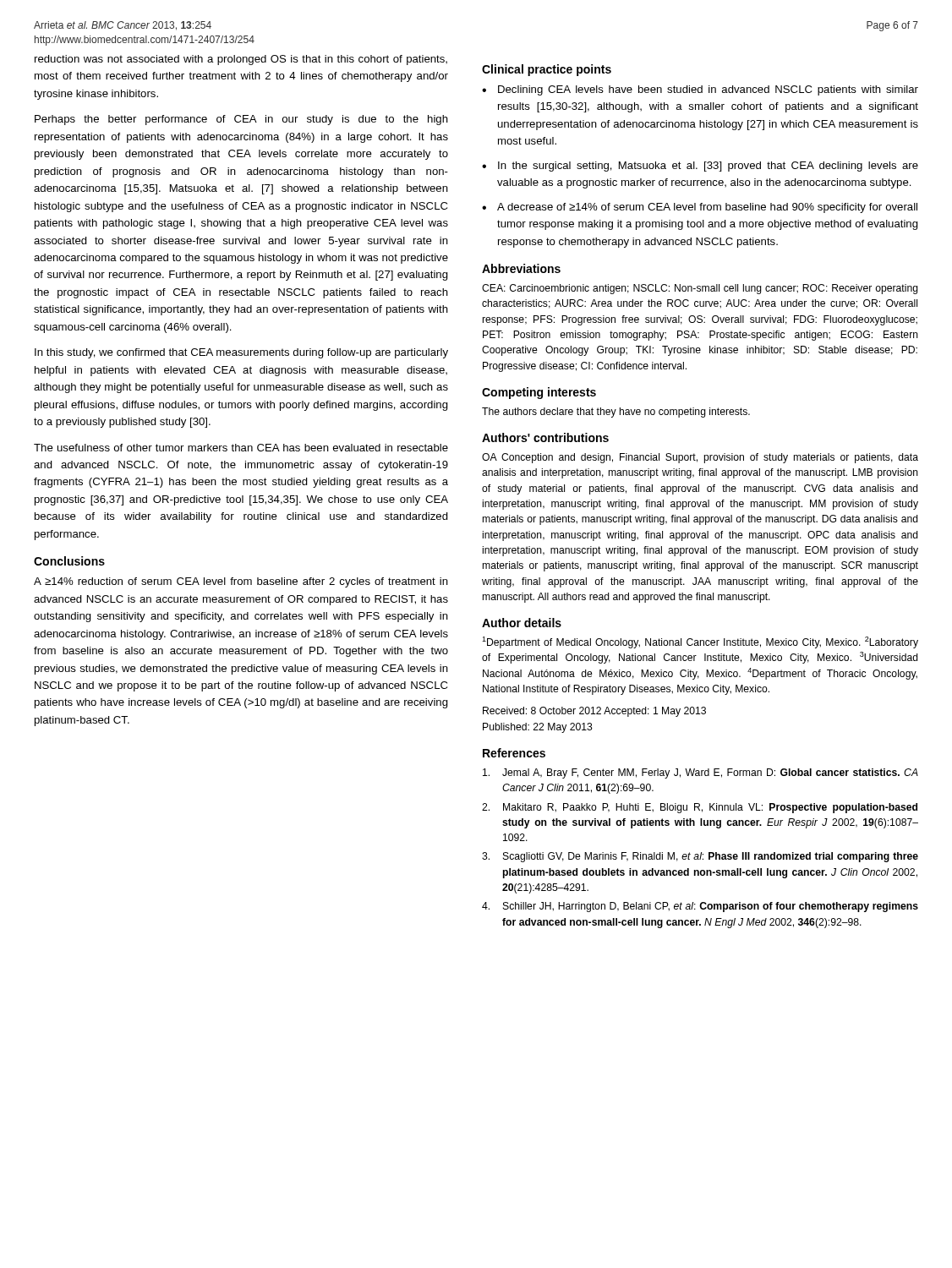Locate the text block containing "Received: 8 October 2012 Accepted:"
Screen dimensions: 1268x952
[x=594, y=719]
